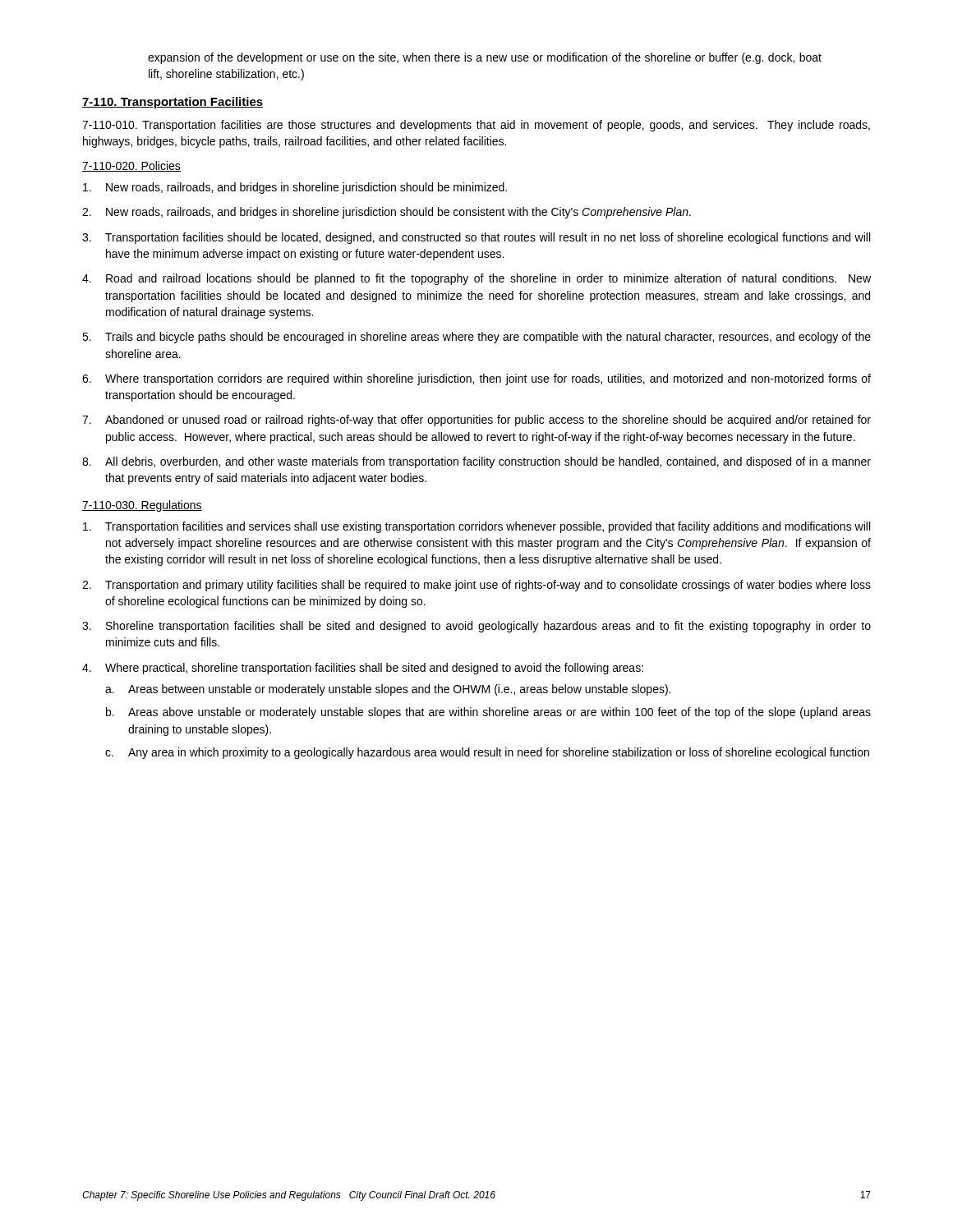Find the list item that says "a. Areas between unstable or moderately unstable"

click(488, 689)
